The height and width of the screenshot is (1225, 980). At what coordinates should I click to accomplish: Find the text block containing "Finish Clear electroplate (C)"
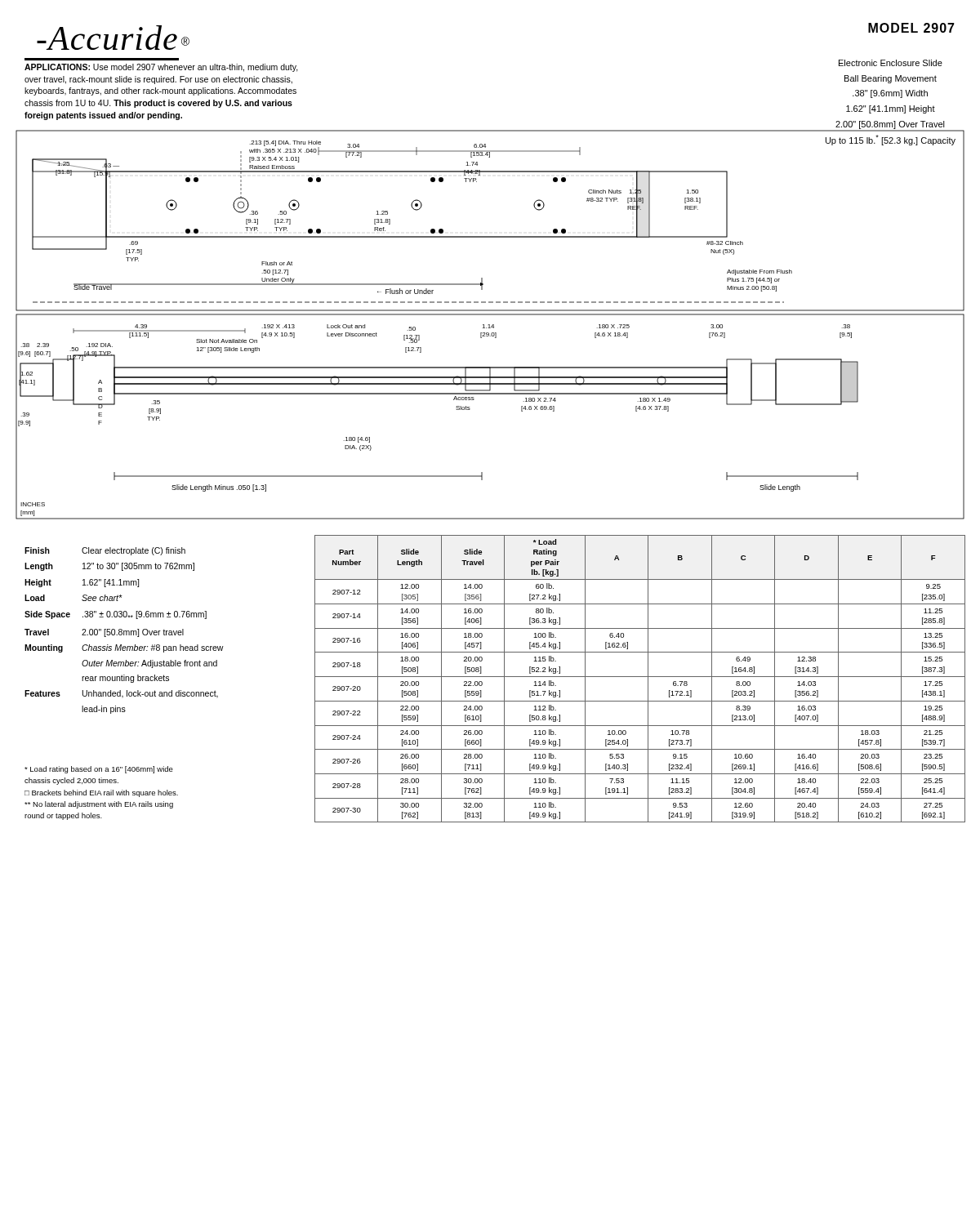click(x=105, y=551)
